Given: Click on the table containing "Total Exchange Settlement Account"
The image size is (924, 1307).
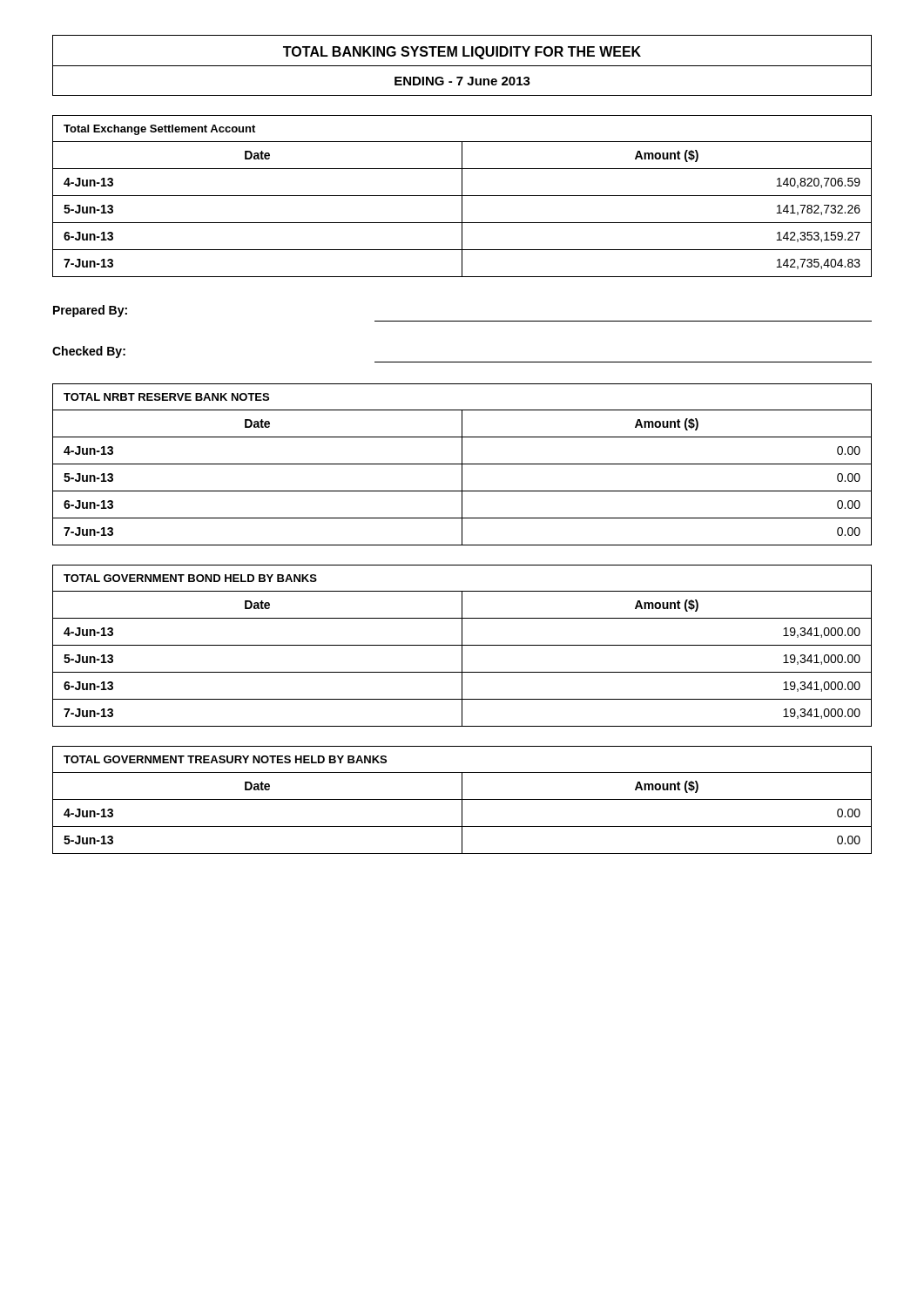Looking at the screenshot, I should (x=462, y=196).
